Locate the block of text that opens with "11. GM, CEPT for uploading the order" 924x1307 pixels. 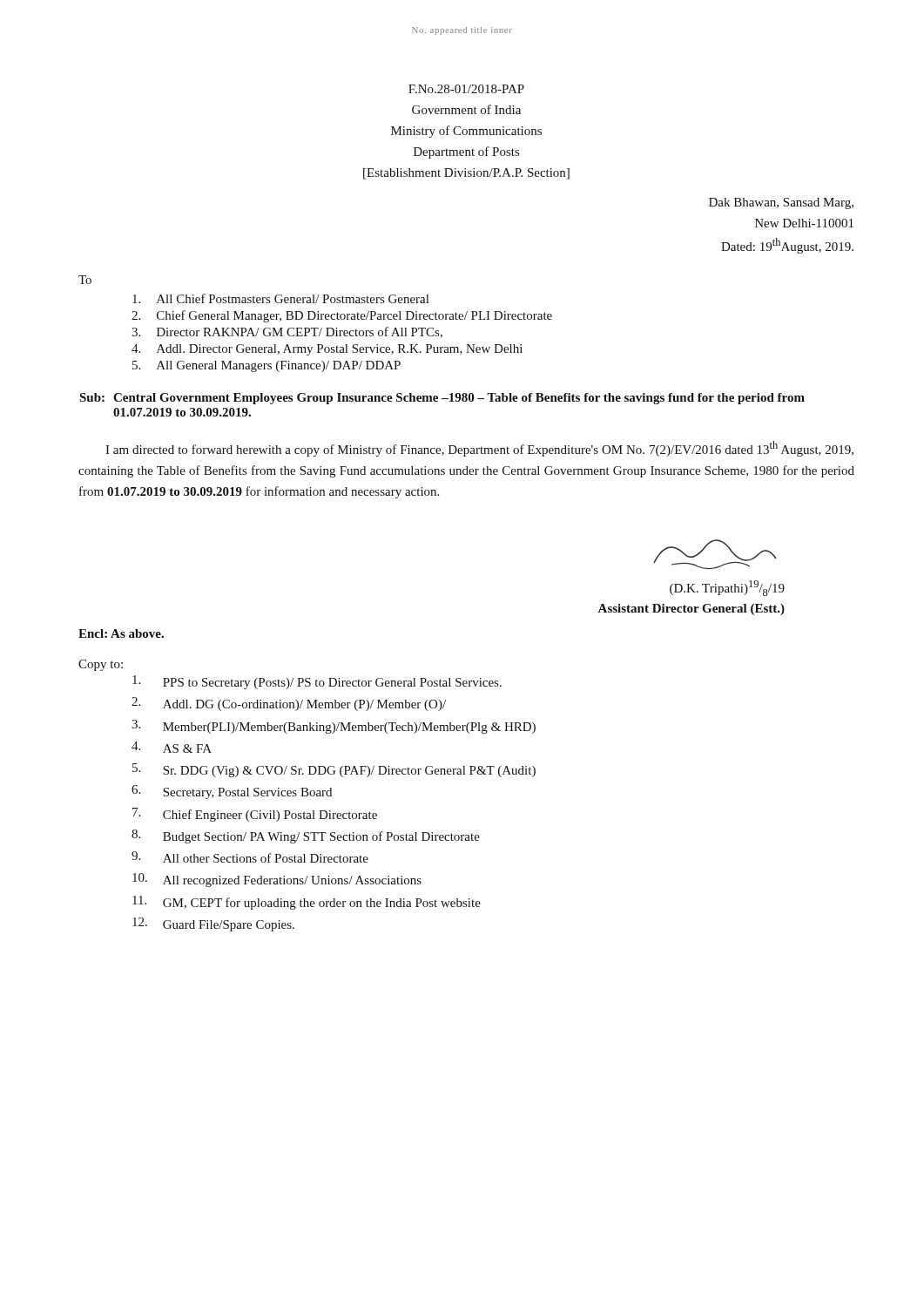coord(334,903)
